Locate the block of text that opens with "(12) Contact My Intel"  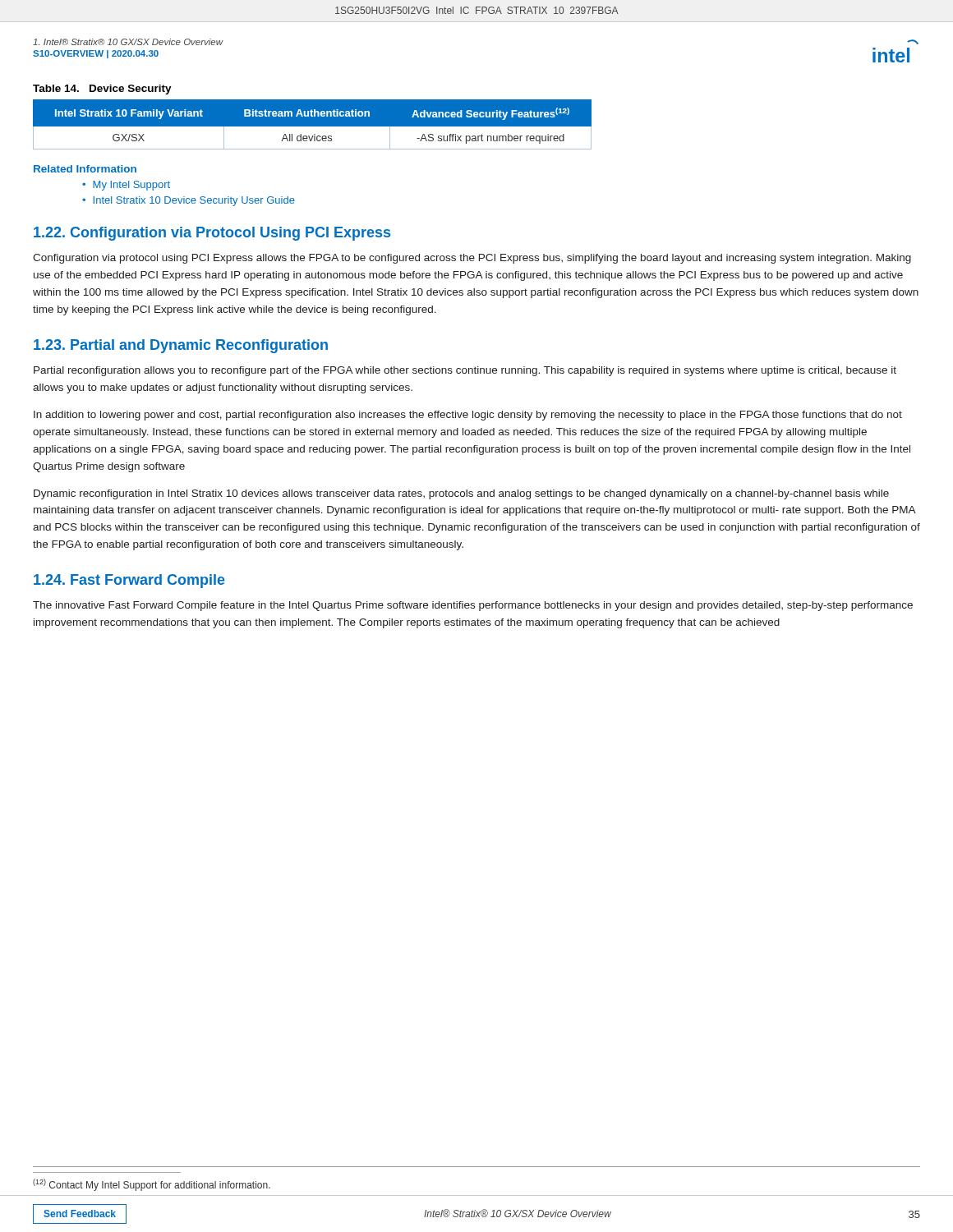pos(152,1185)
